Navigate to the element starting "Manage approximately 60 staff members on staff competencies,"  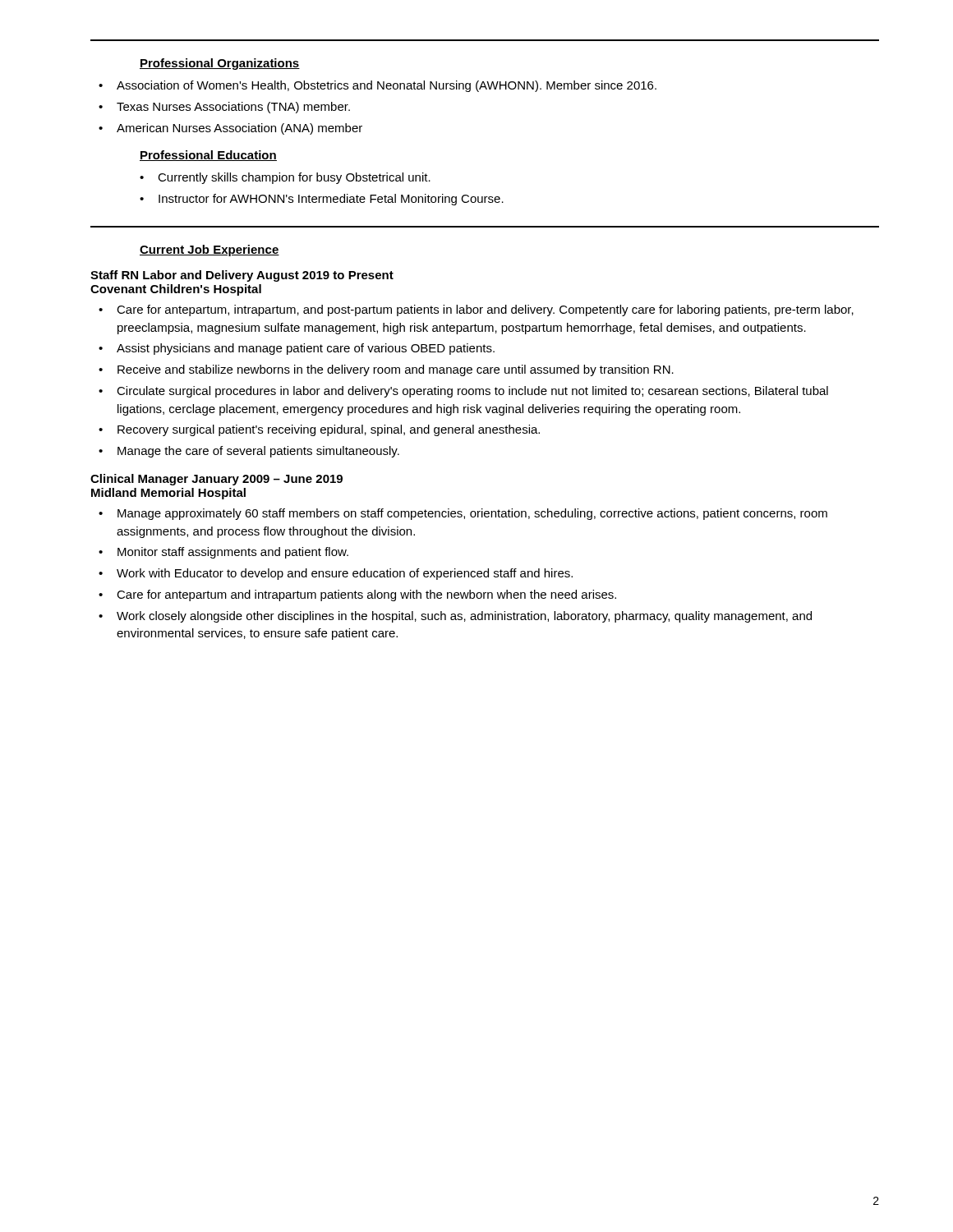pyautogui.click(x=472, y=522)
